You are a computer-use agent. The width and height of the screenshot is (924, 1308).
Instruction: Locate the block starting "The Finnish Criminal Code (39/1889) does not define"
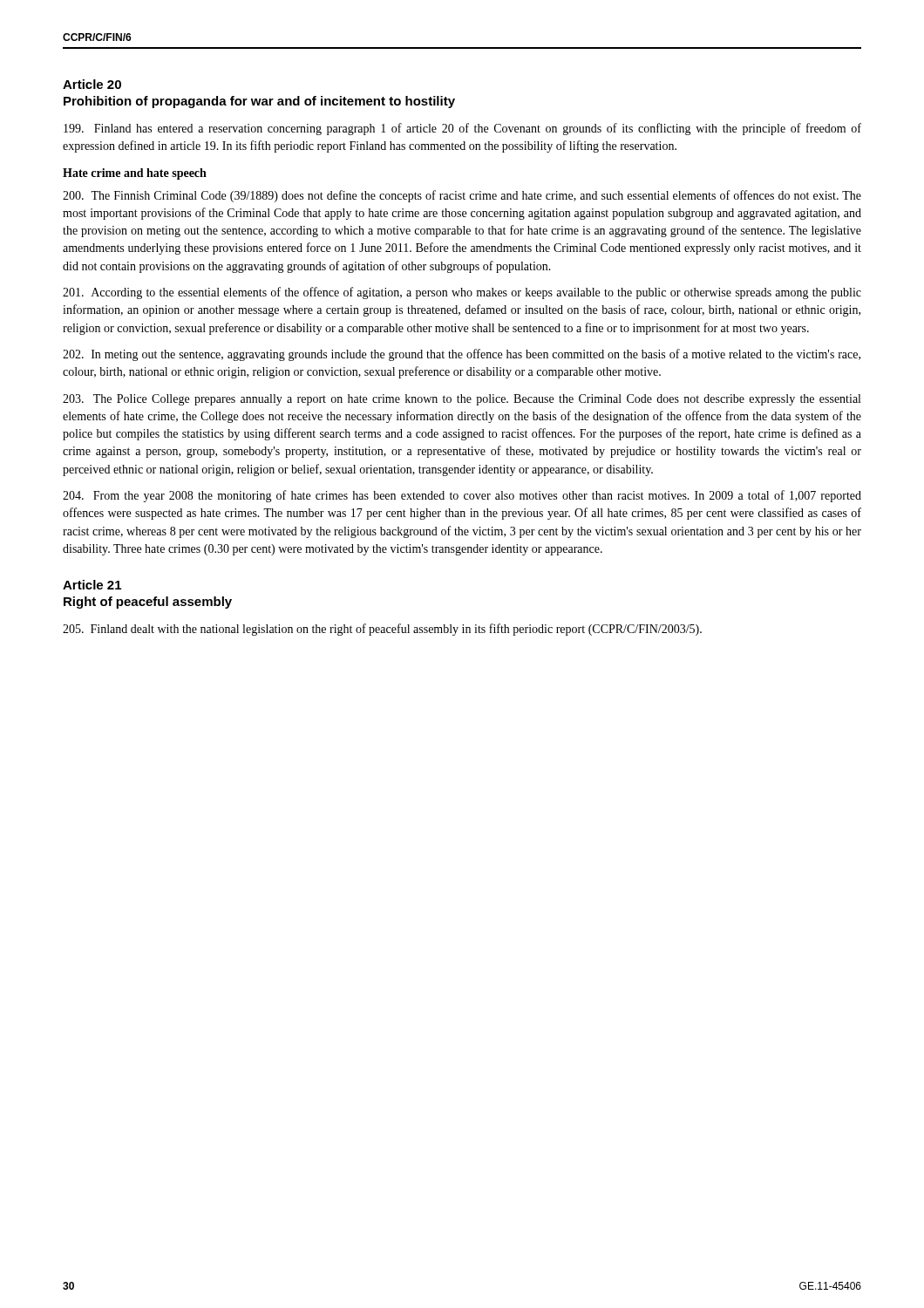462,231
